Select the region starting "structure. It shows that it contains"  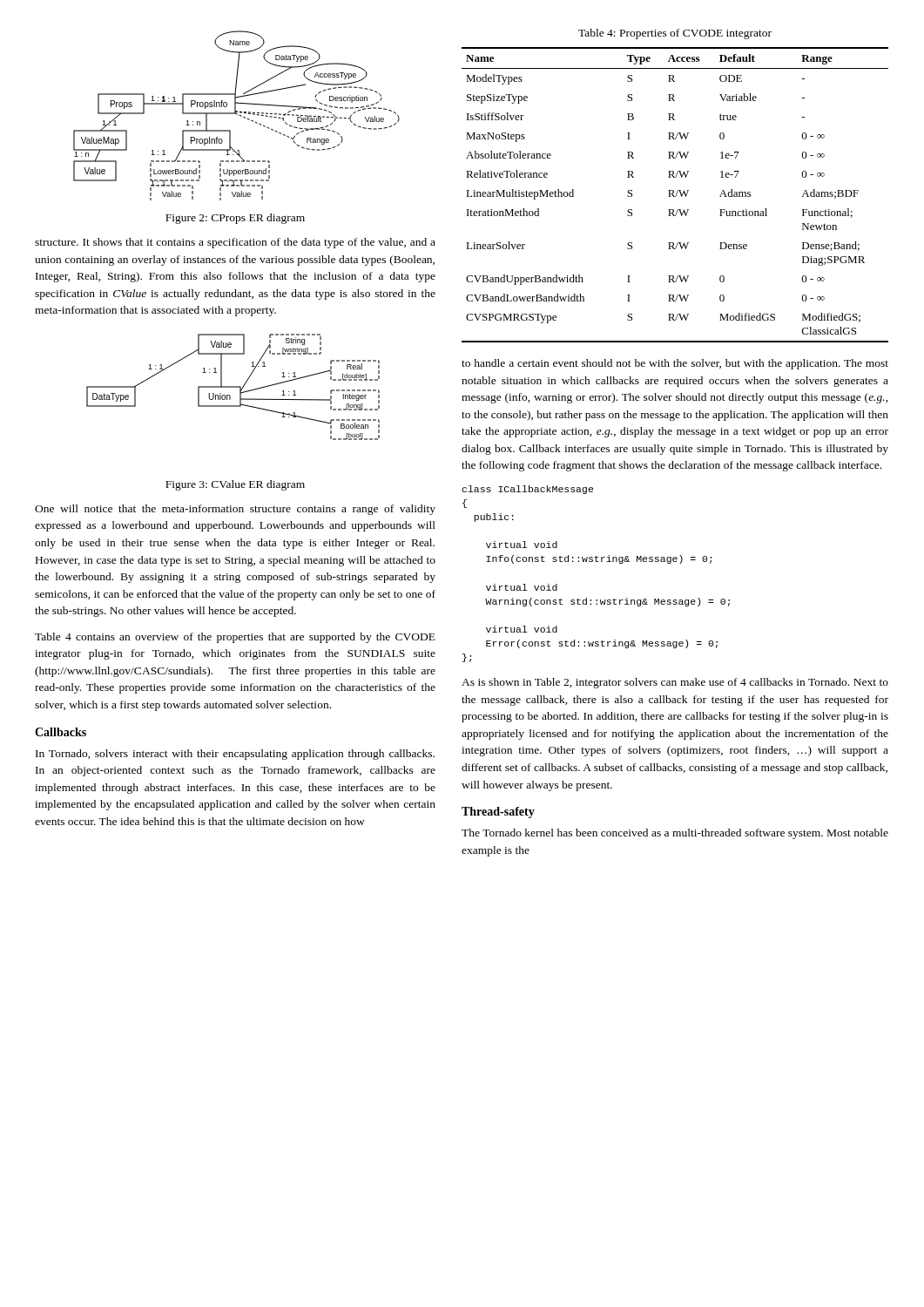pyautogui.click(x=235, y=276)
